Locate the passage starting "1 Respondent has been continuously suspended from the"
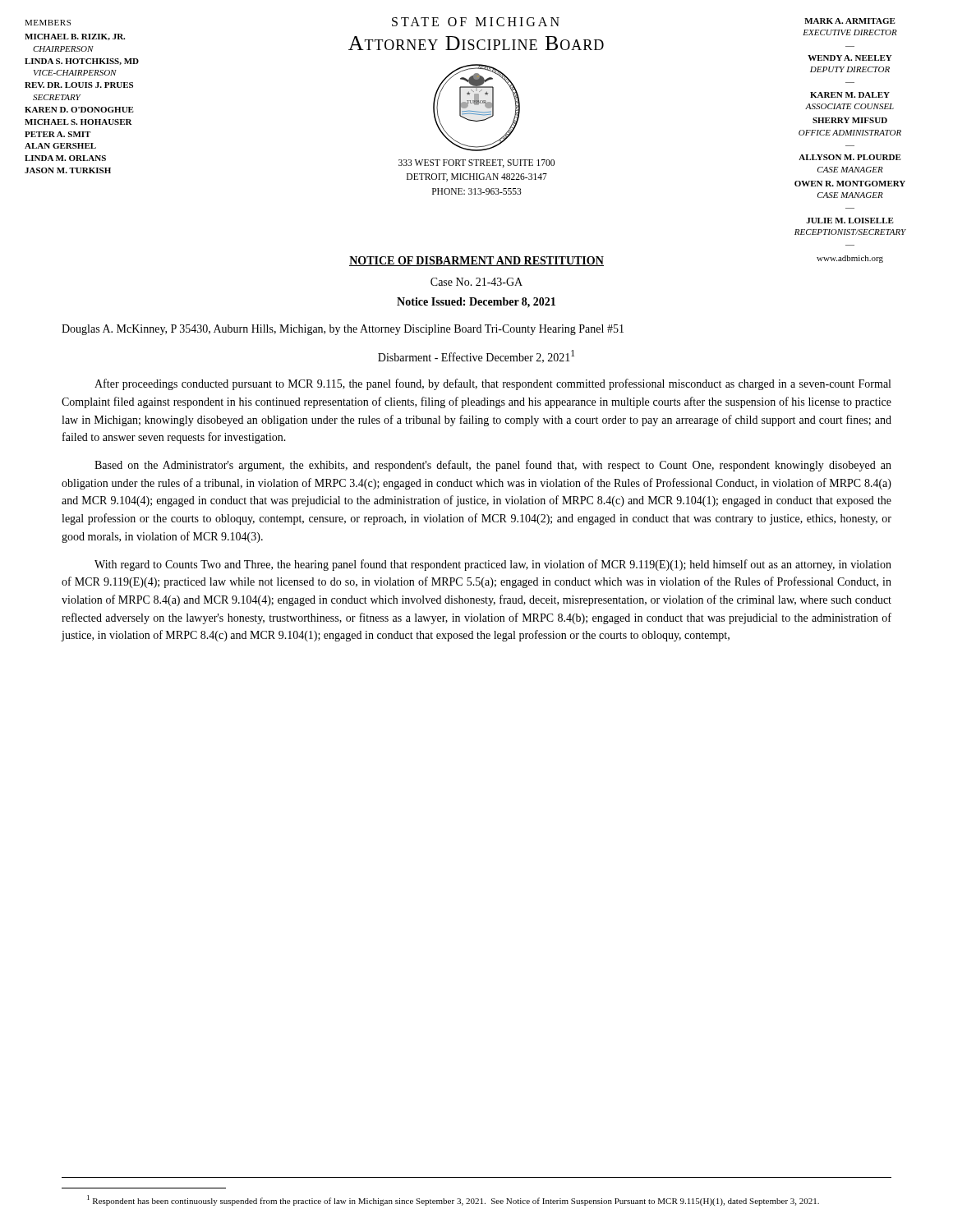953x1232 pixels. (x=476, y=1198)
